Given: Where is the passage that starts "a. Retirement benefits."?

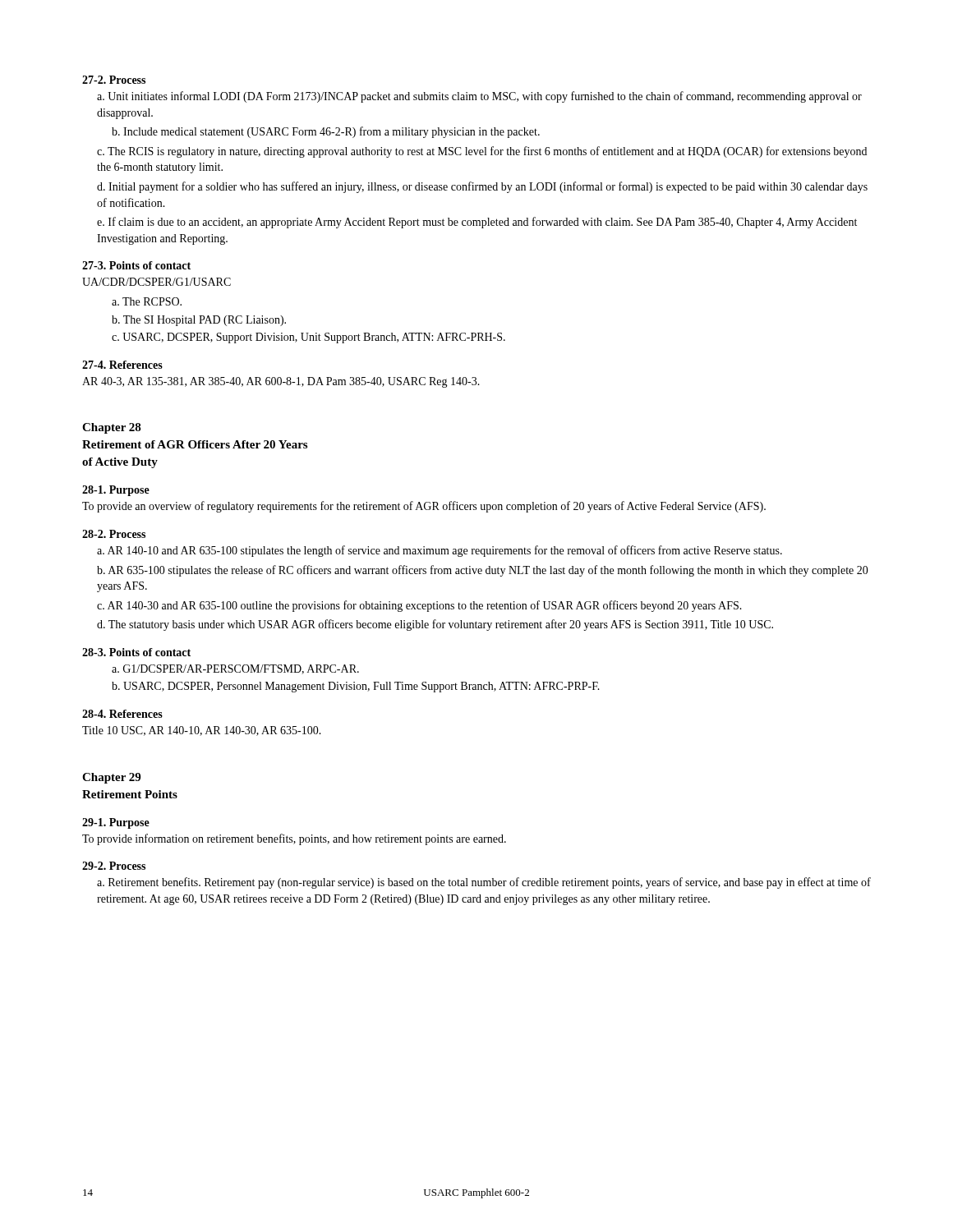Looking at the screenshot, I should coord(484,891).
